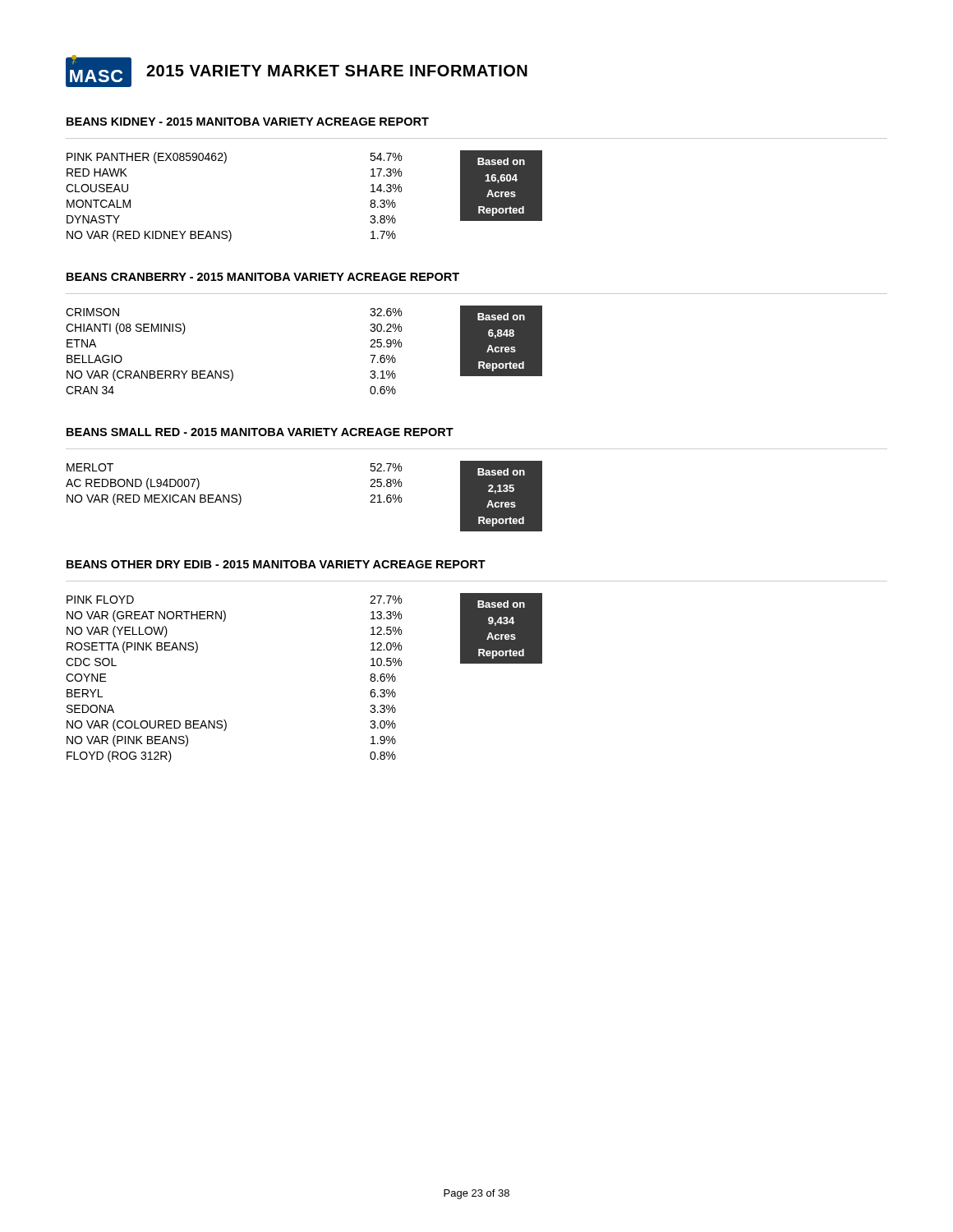953x1232 pixels.
Task: Select the section header that reads "BEANS SMALL RED -"
Action: coord(259,432)
